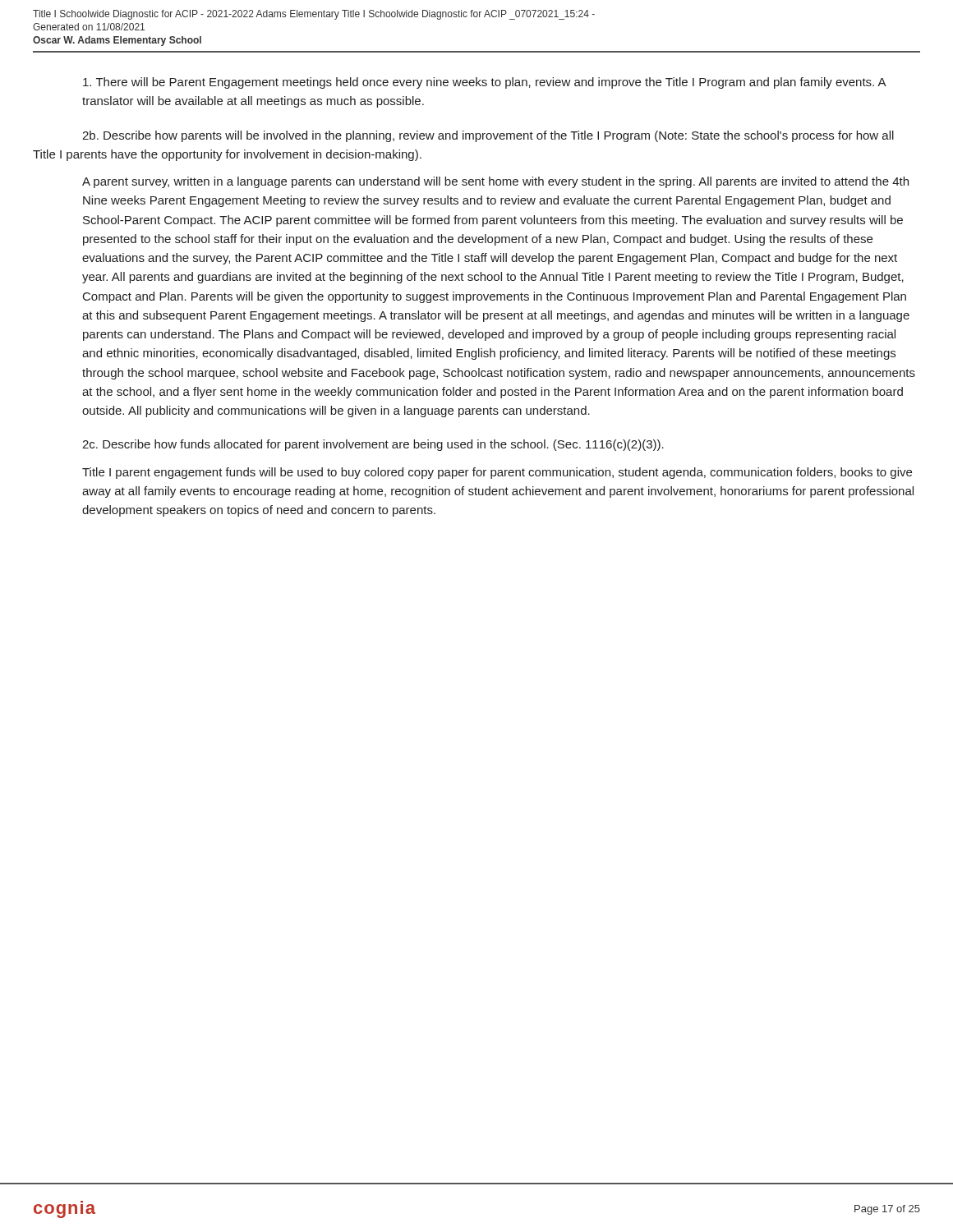953x1232 pixels.
Task: Navigate to the passage starting "There will be Parent Engagement meetings held"
Action: 484,91
